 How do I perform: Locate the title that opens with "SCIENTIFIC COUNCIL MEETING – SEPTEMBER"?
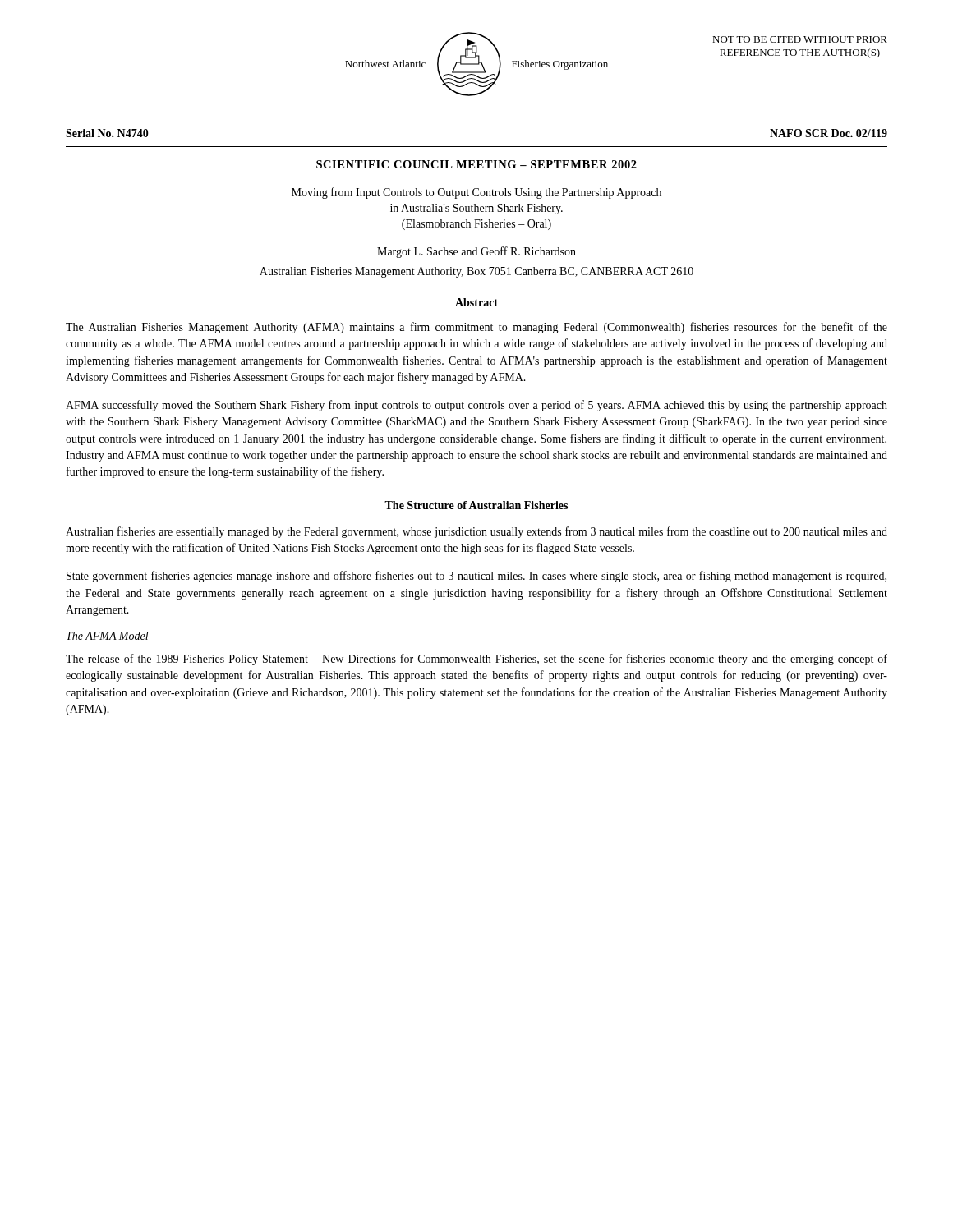tap(476, 164)
